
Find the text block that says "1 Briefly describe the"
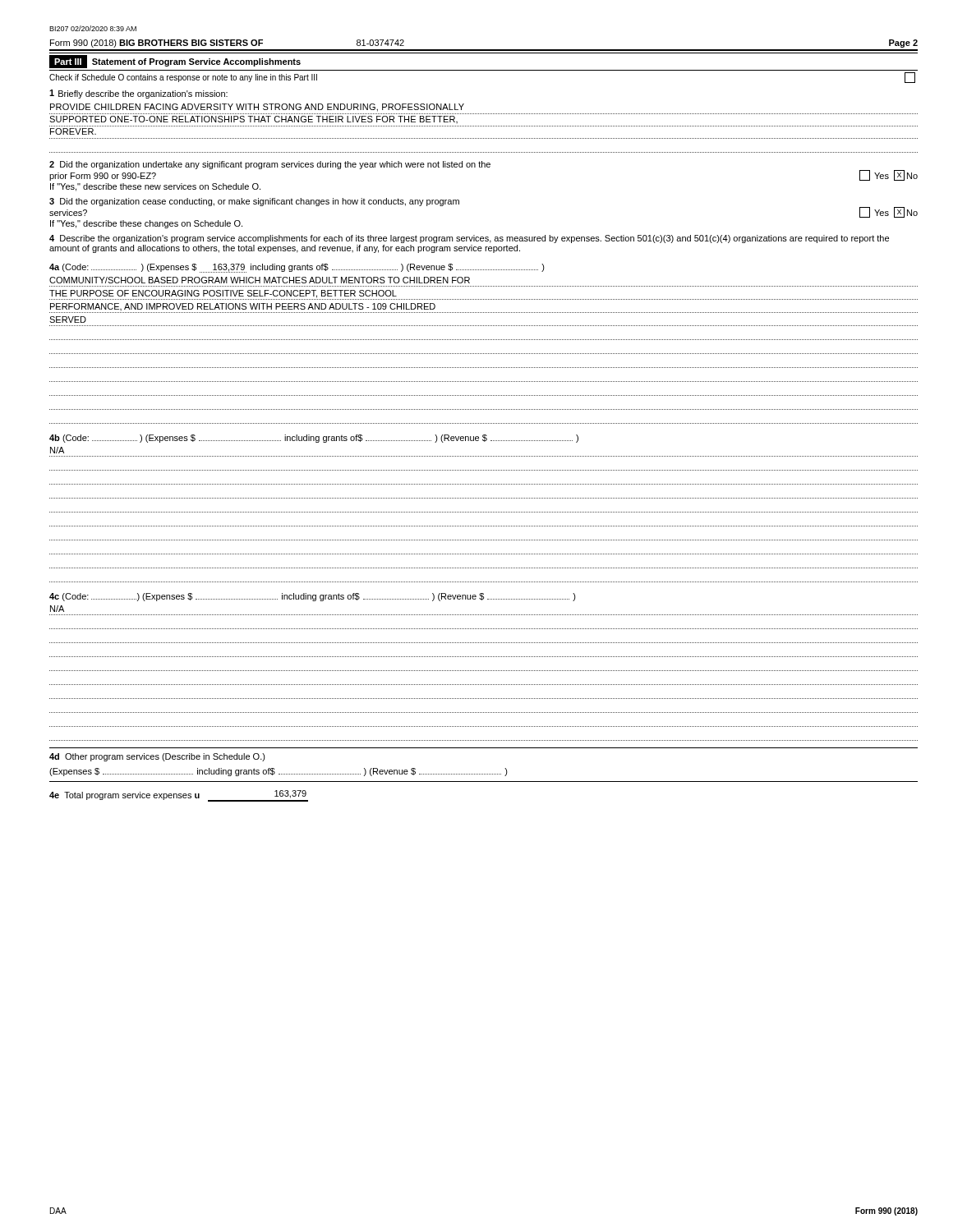pos(484,120)
